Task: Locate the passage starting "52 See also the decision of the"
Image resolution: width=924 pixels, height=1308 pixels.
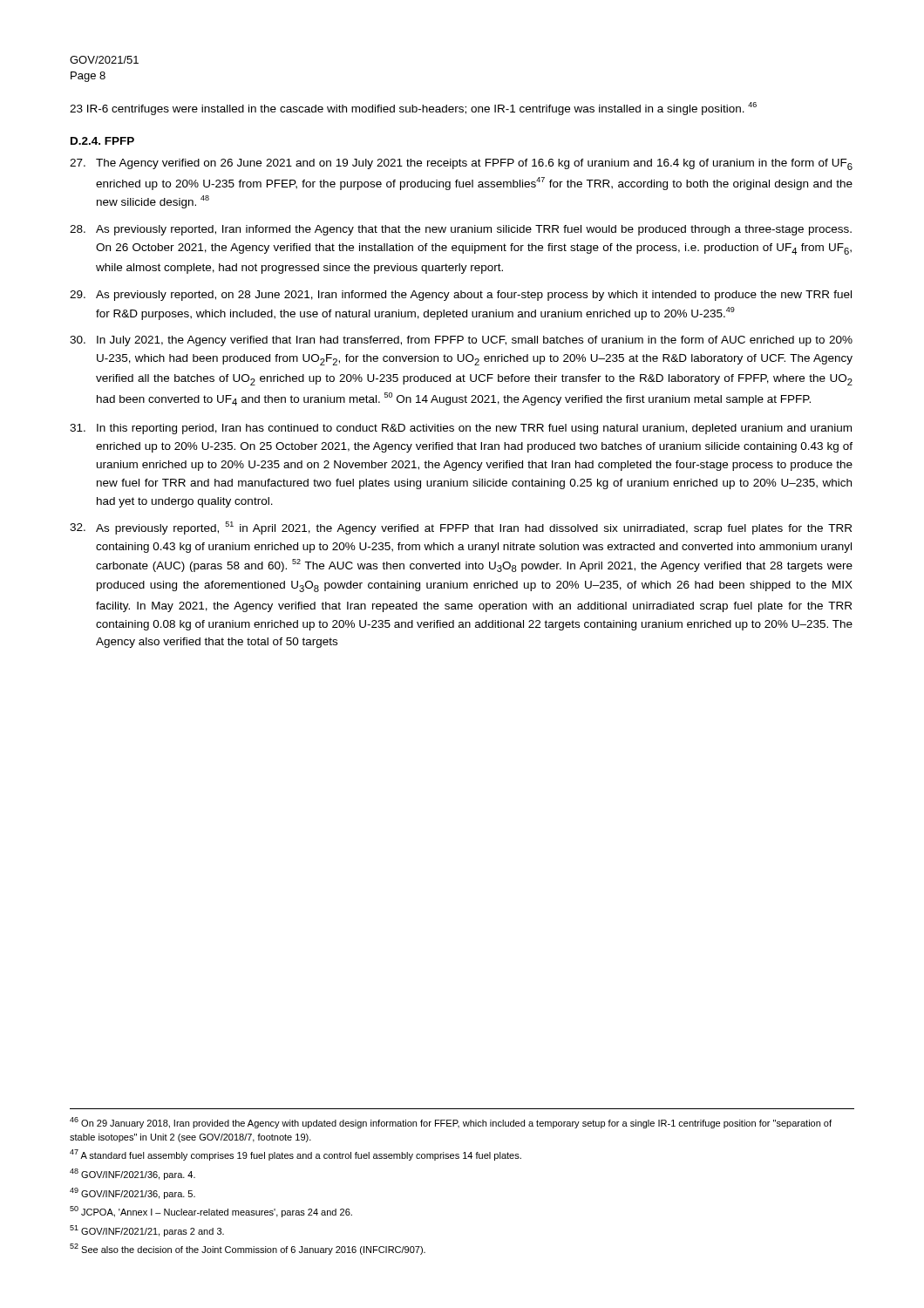Action: (x=248, y=1248)
